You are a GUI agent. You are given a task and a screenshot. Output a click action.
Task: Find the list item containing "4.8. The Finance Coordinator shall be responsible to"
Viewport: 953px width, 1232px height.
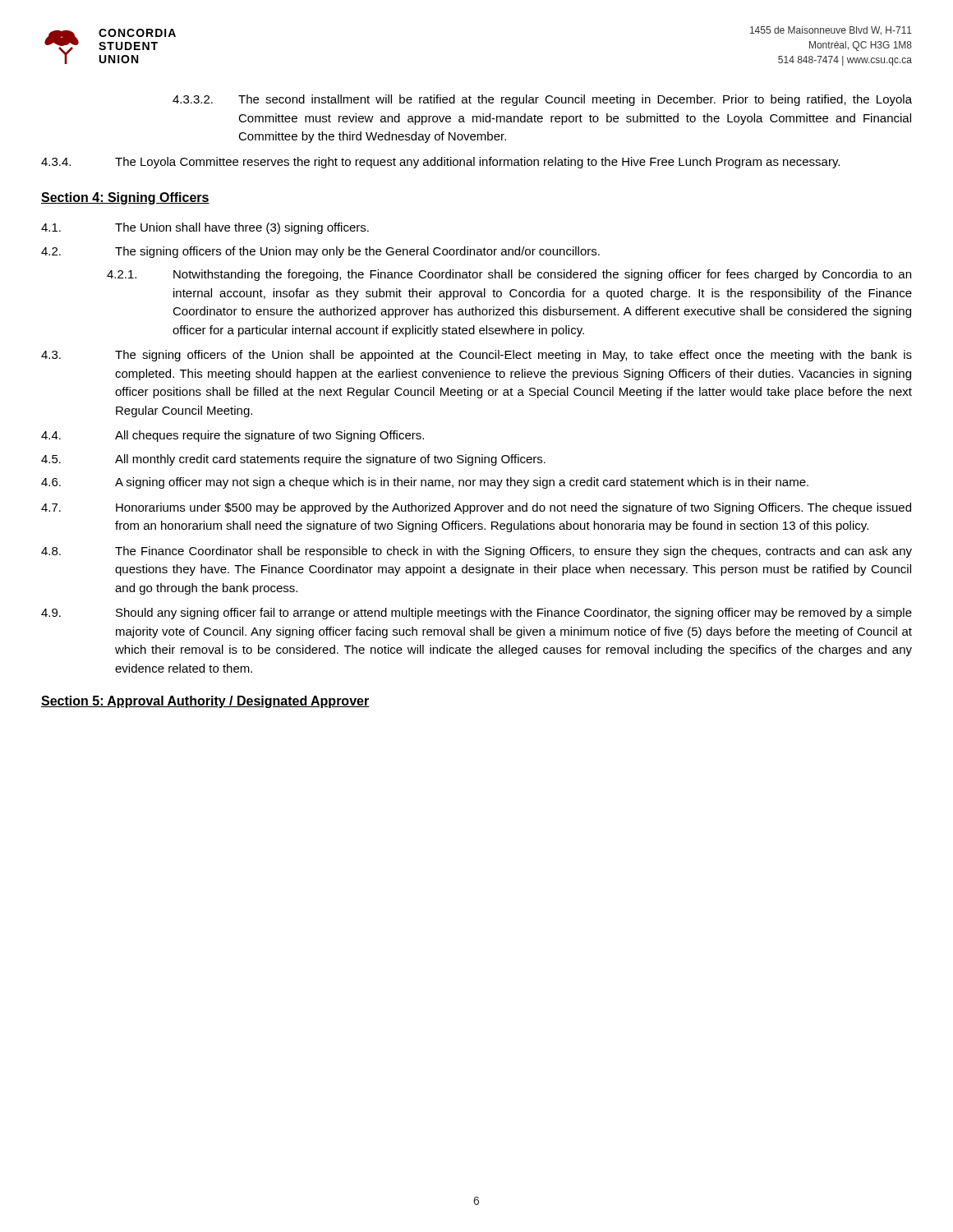[476, 569]
